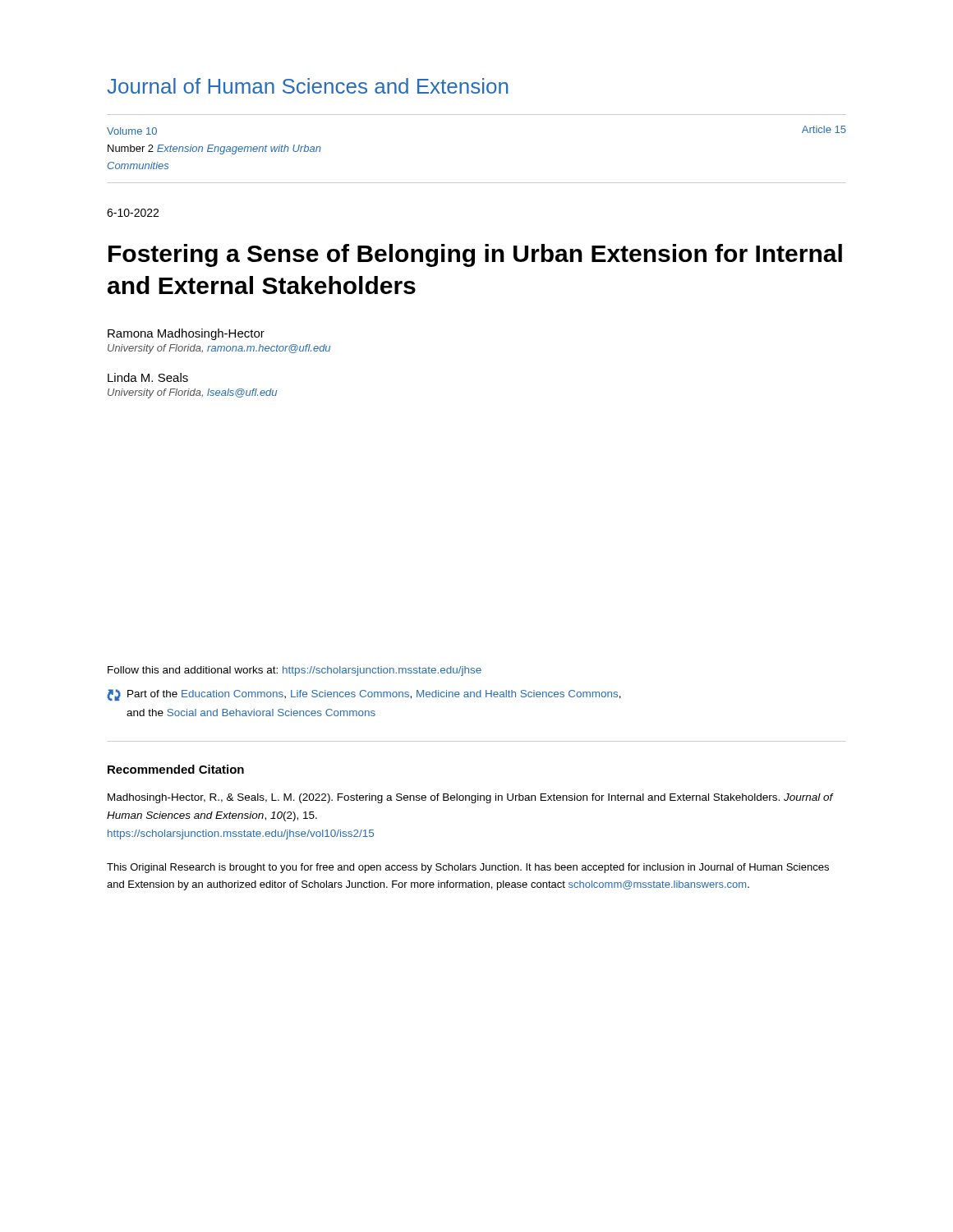Where is the passage that starts "🗘 Part of the Education Commons, Life Sciences"?
953x1232 pixels.
pyautogui.click(x=364, y=704)
